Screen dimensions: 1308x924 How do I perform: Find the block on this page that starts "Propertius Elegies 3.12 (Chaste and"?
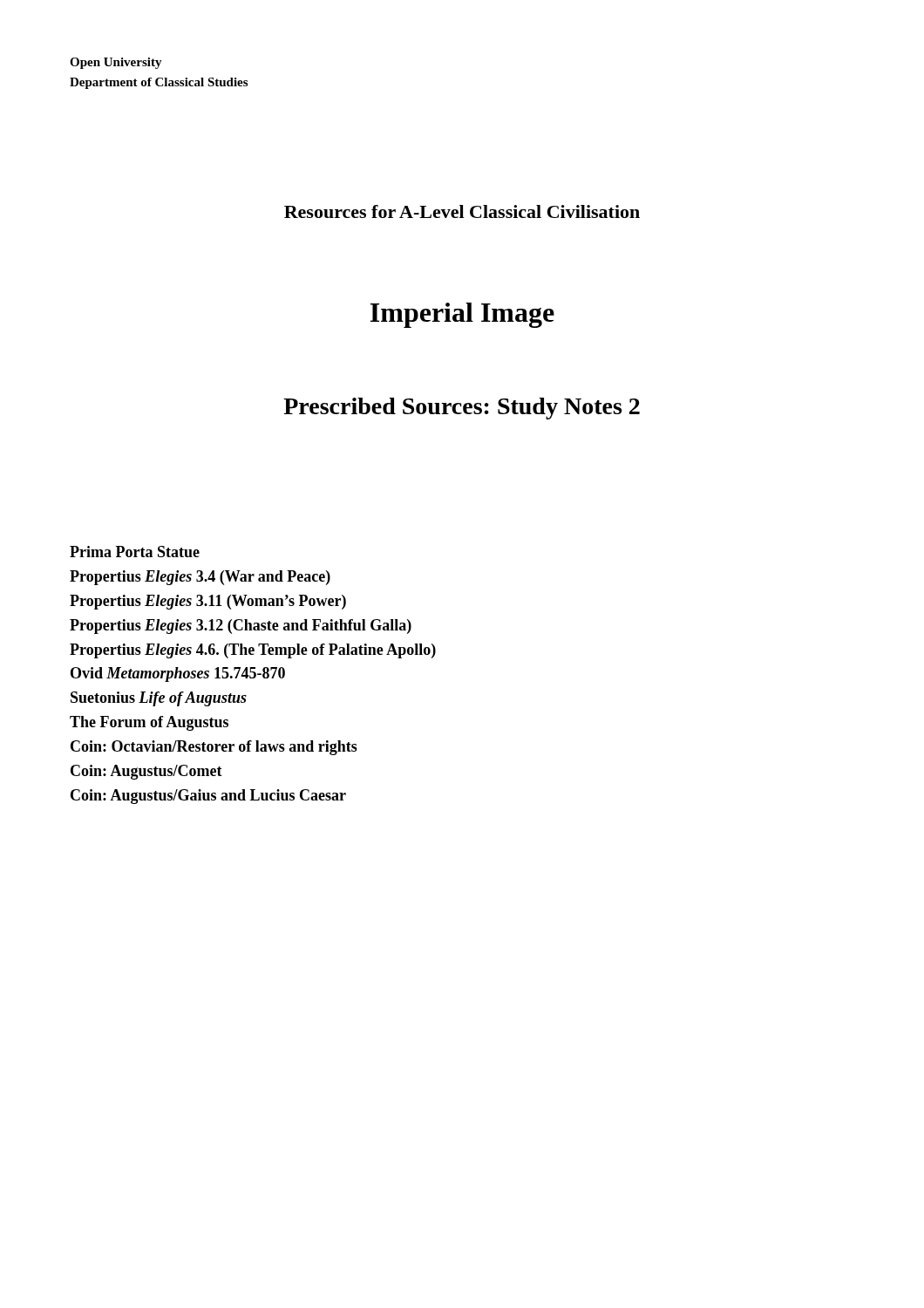pyautogui.click(x=253, y=626)
